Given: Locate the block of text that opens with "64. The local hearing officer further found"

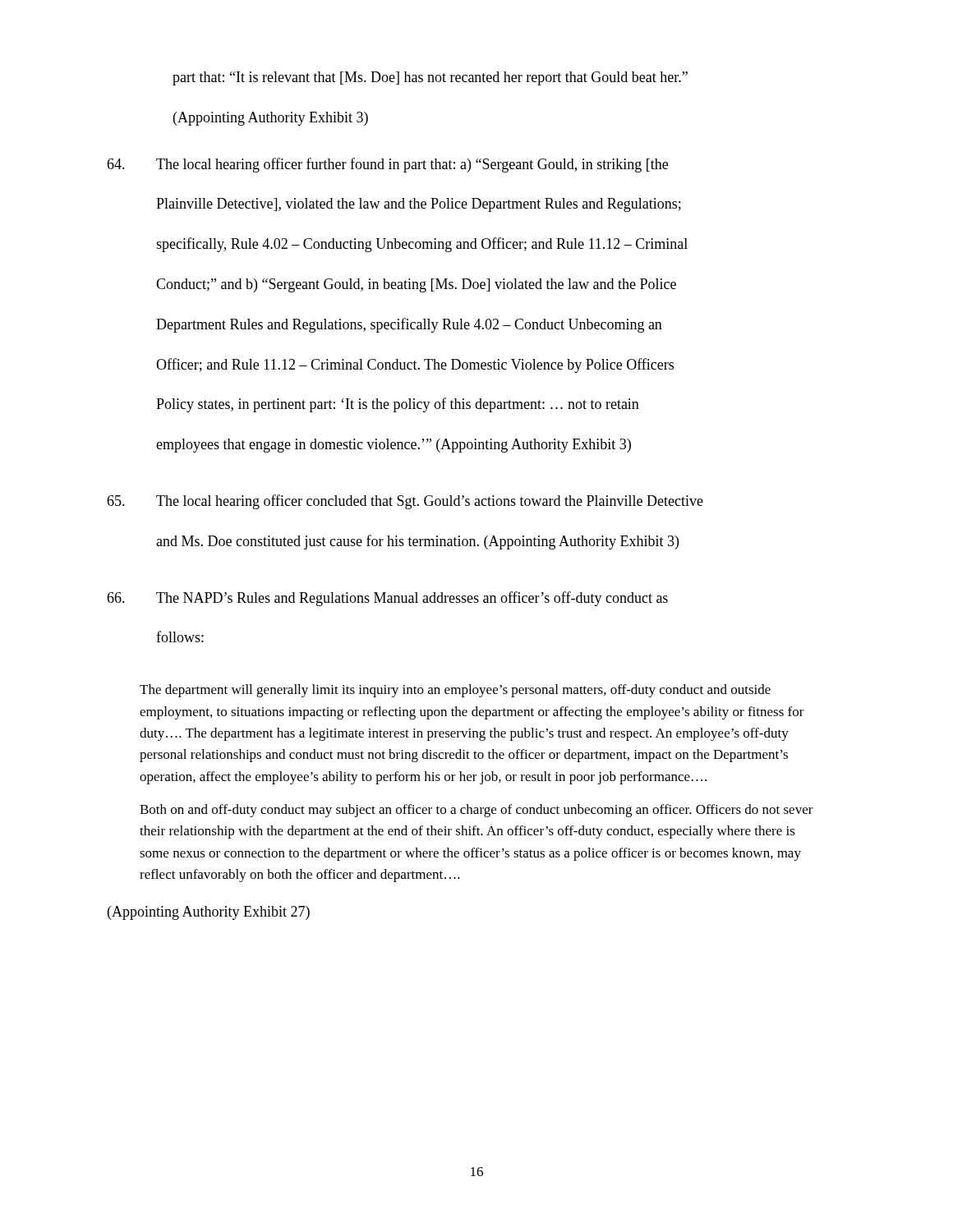Looking at the screenshot, I should click(x=464, y=313).
